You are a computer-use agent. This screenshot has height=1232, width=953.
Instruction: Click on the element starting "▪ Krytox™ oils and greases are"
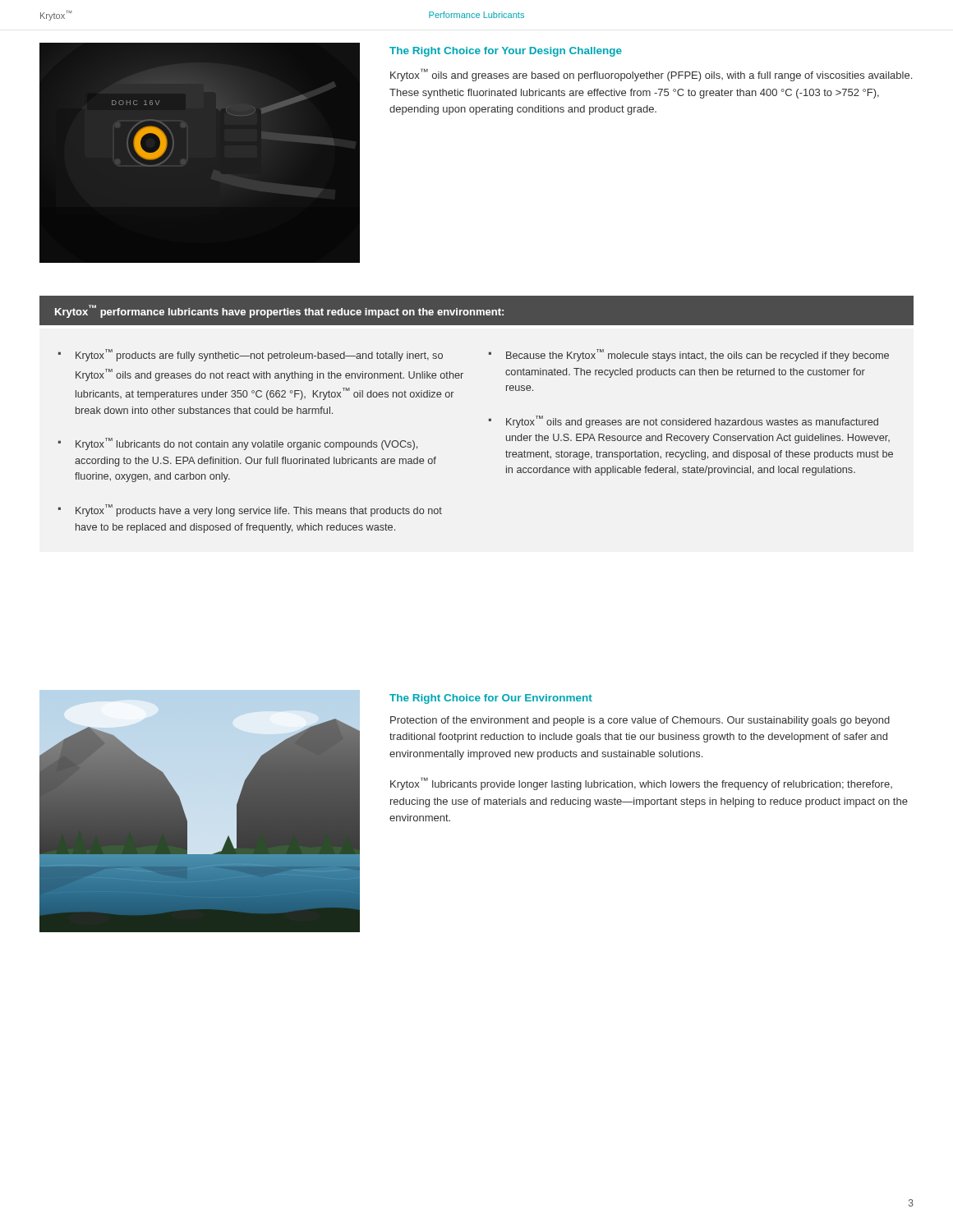692,445
